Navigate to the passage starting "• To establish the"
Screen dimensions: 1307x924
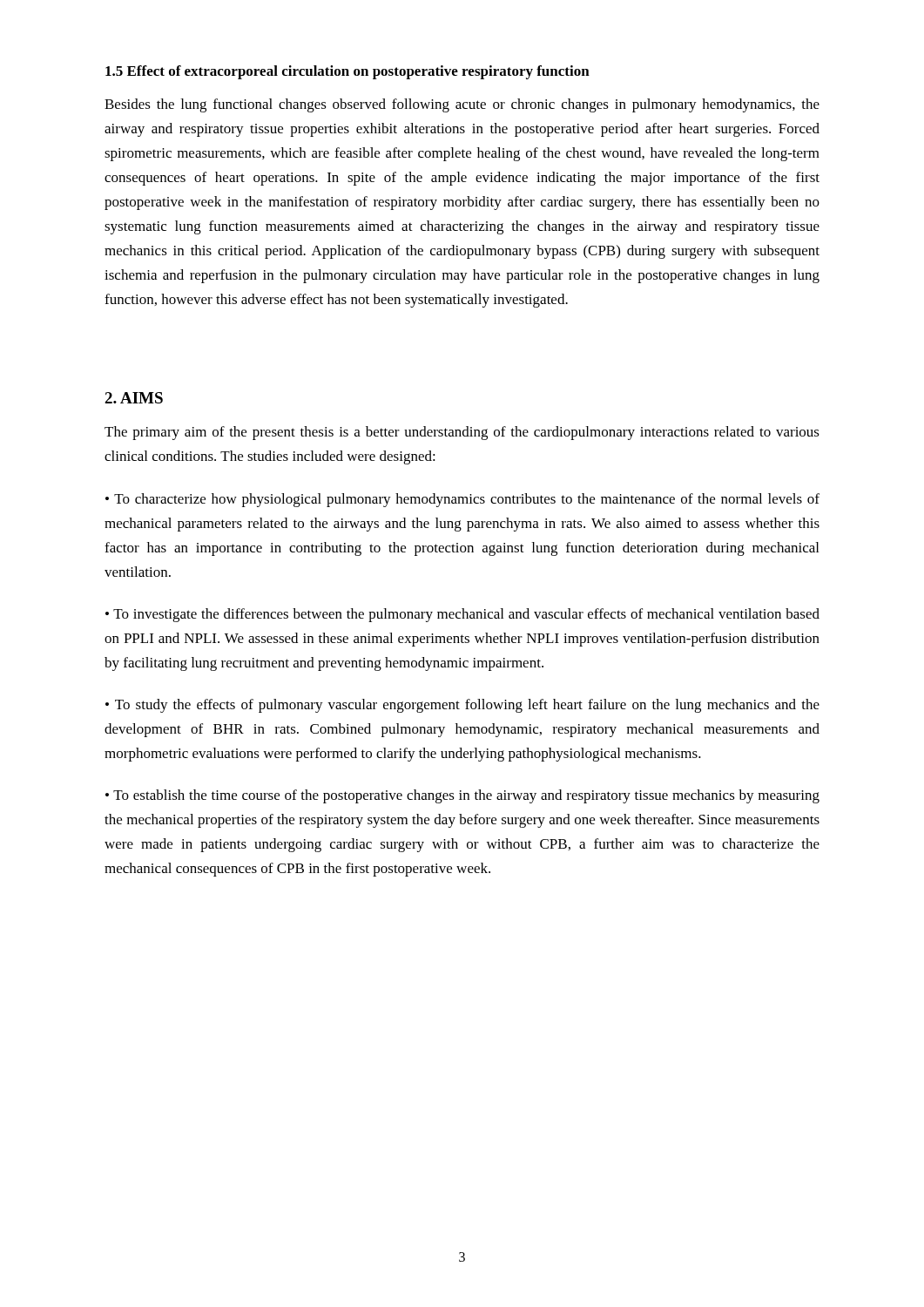point(462,832)
